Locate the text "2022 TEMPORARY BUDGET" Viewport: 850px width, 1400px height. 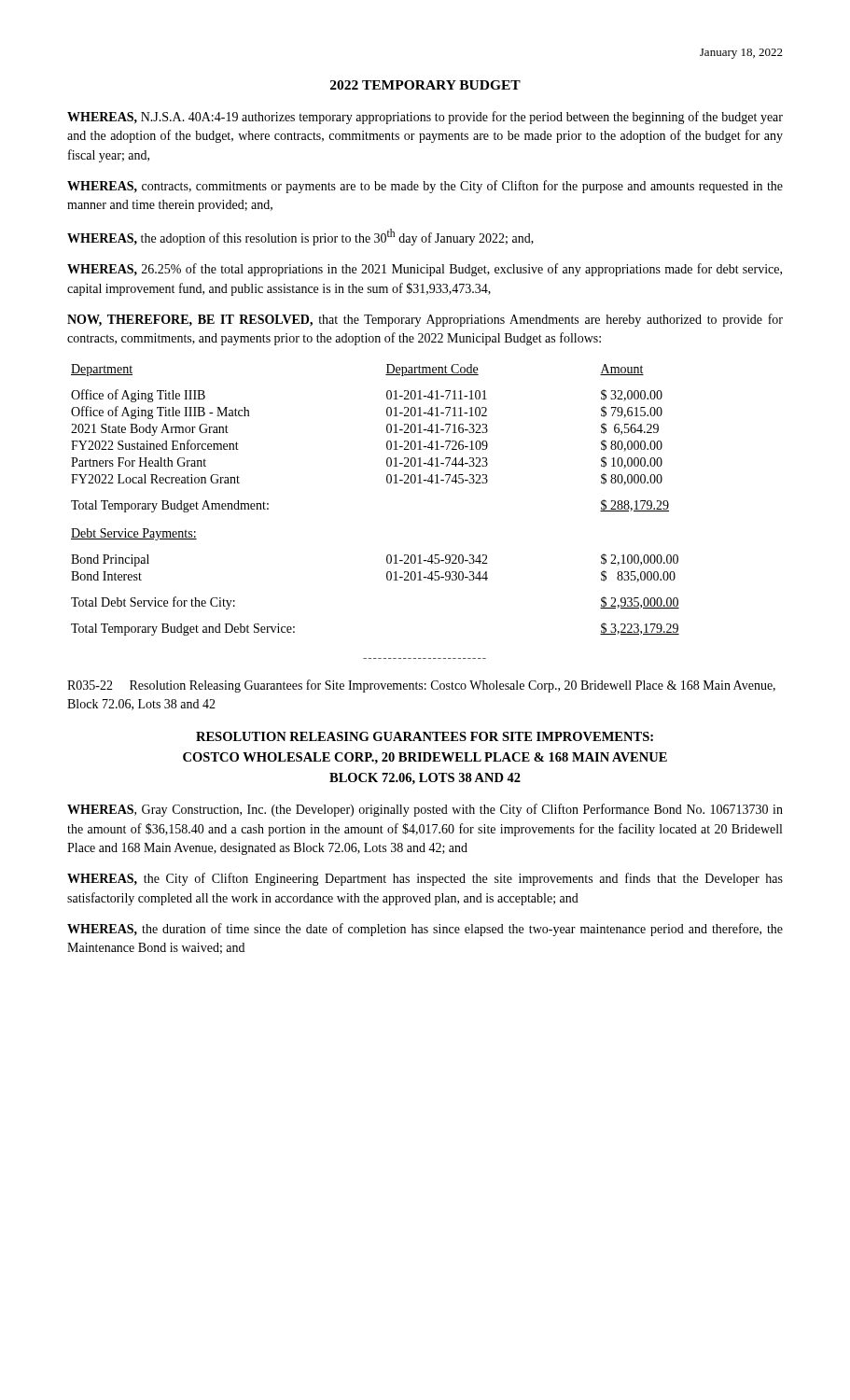coord(425,84)
